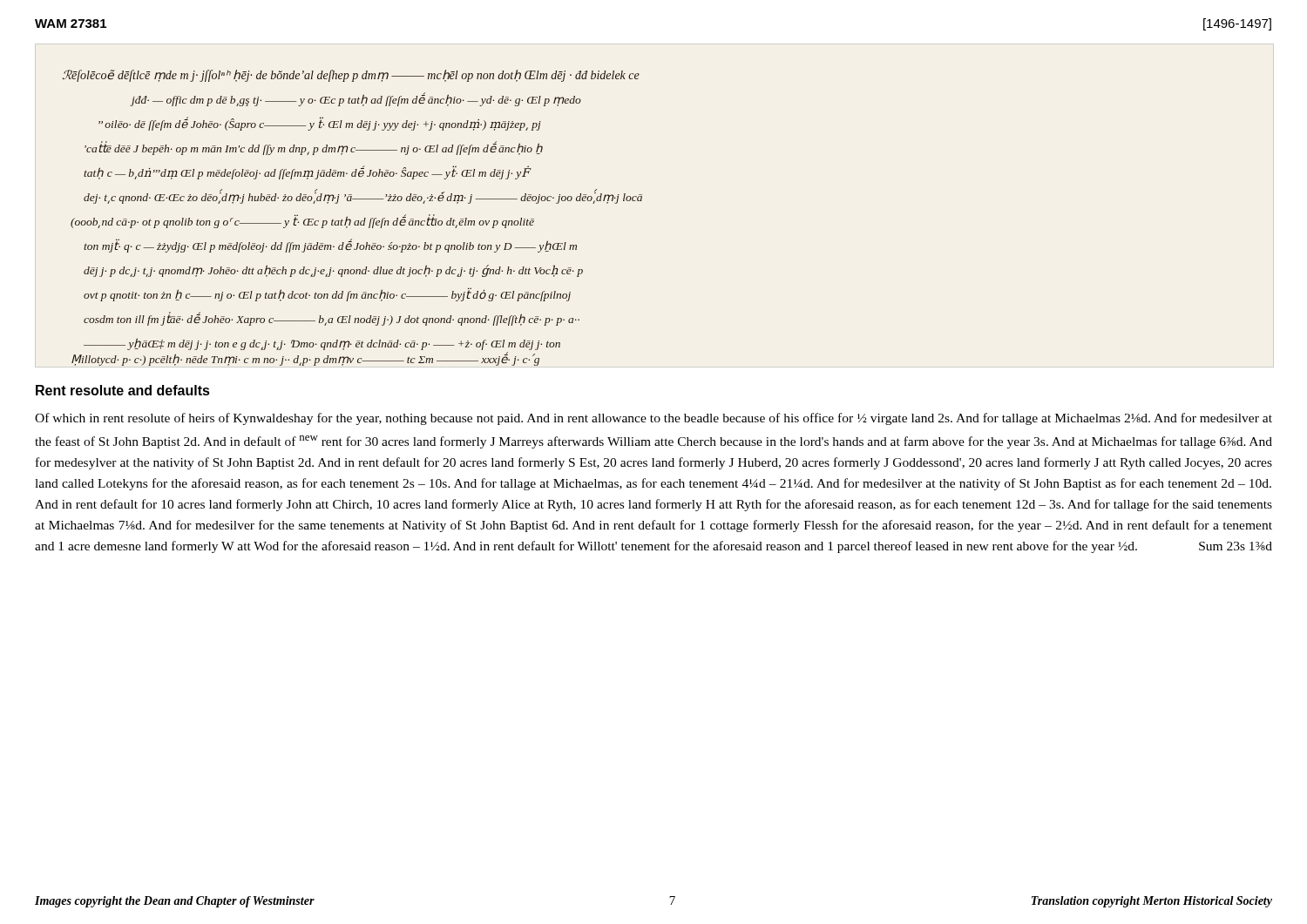This screenshot has width=1307, height=924.
Task: Select the element starting "Of which in rent resolute of heirs"
Action: (654, 482)
